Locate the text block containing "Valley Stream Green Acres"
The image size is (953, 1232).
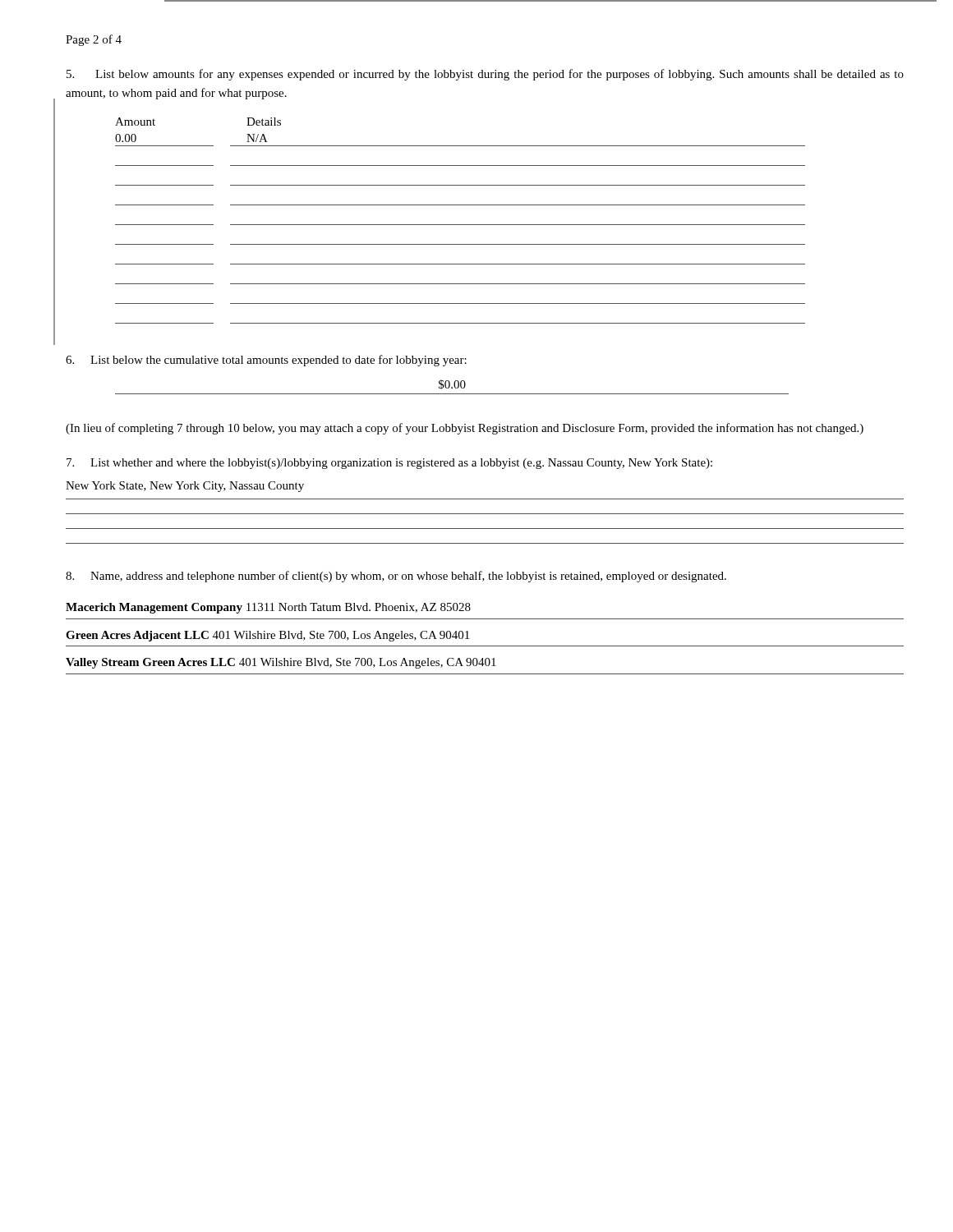point(281,662)
